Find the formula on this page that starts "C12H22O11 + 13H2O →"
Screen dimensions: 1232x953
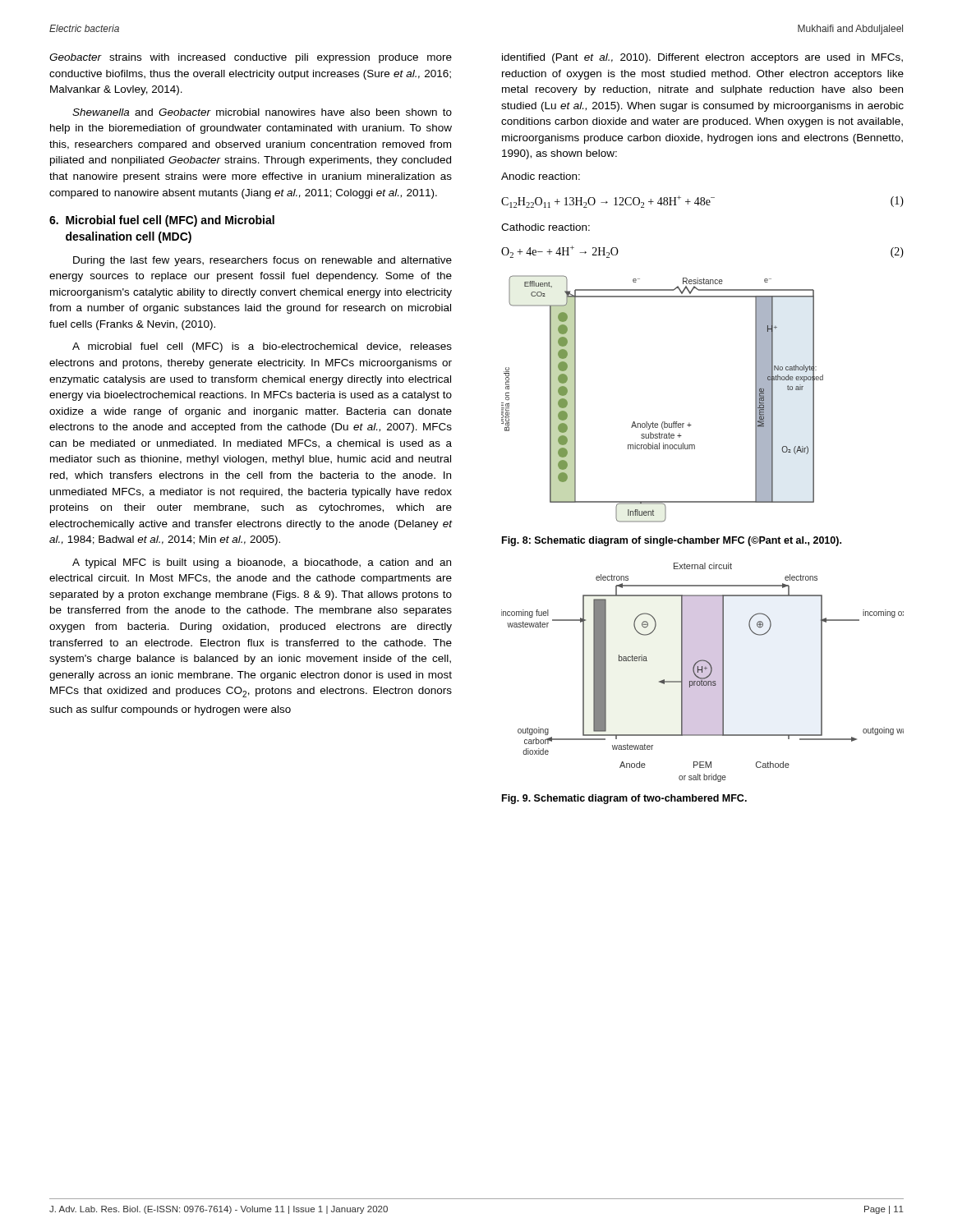tap(702, 202)
